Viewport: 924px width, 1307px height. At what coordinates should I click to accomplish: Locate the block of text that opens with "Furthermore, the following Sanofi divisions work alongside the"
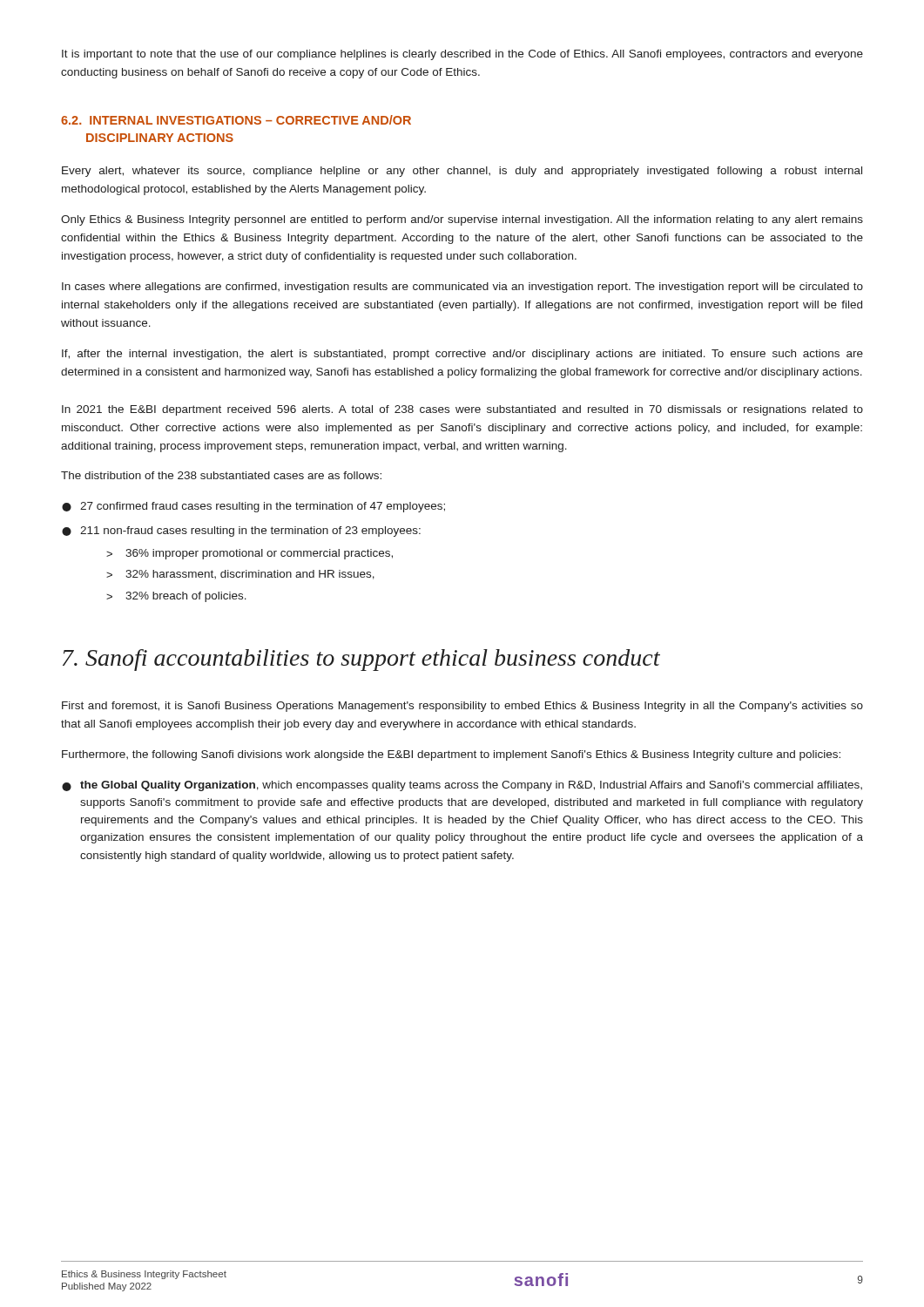point(451,754)
